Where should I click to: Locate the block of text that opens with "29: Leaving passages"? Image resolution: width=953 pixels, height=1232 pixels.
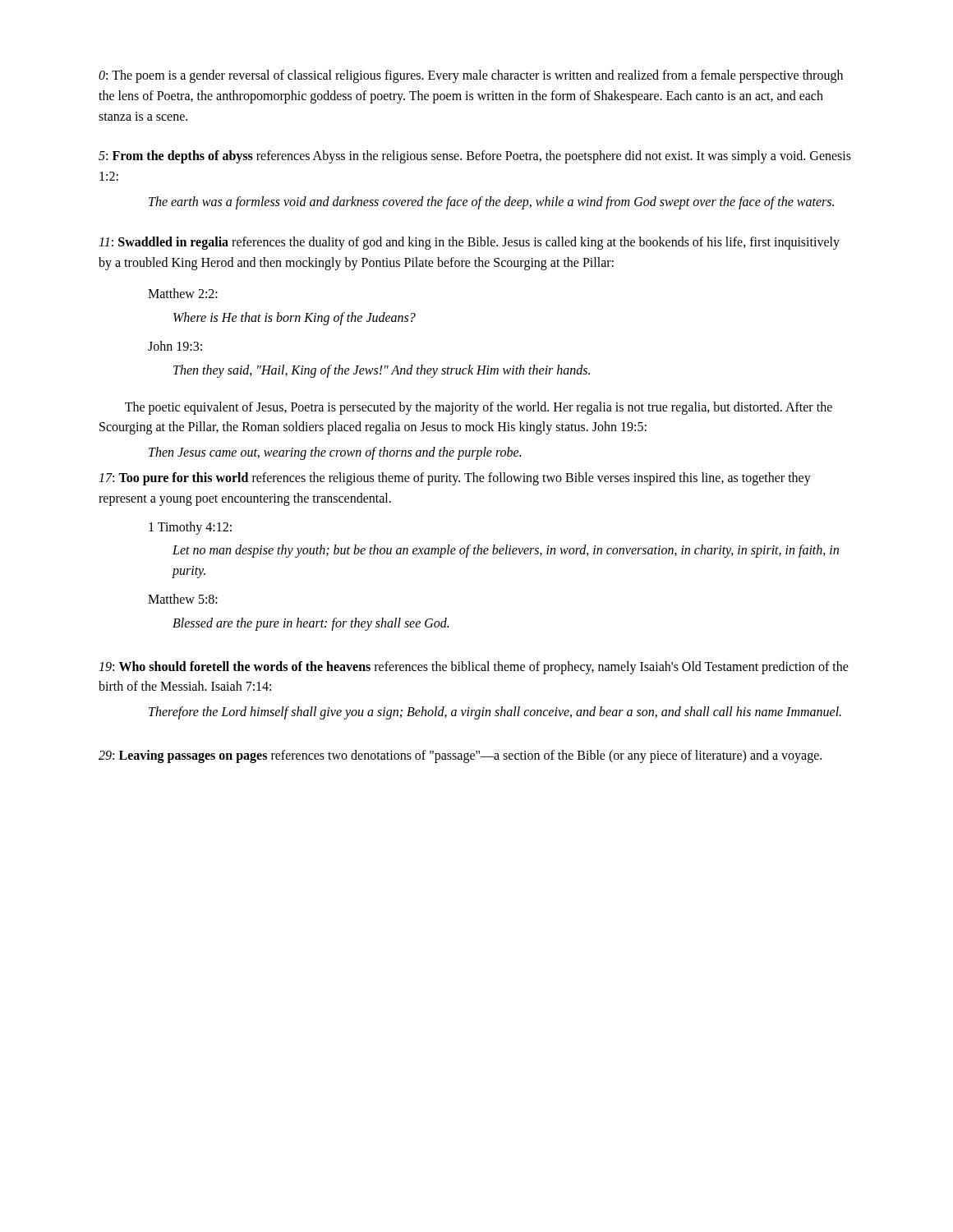click(461, 755)
